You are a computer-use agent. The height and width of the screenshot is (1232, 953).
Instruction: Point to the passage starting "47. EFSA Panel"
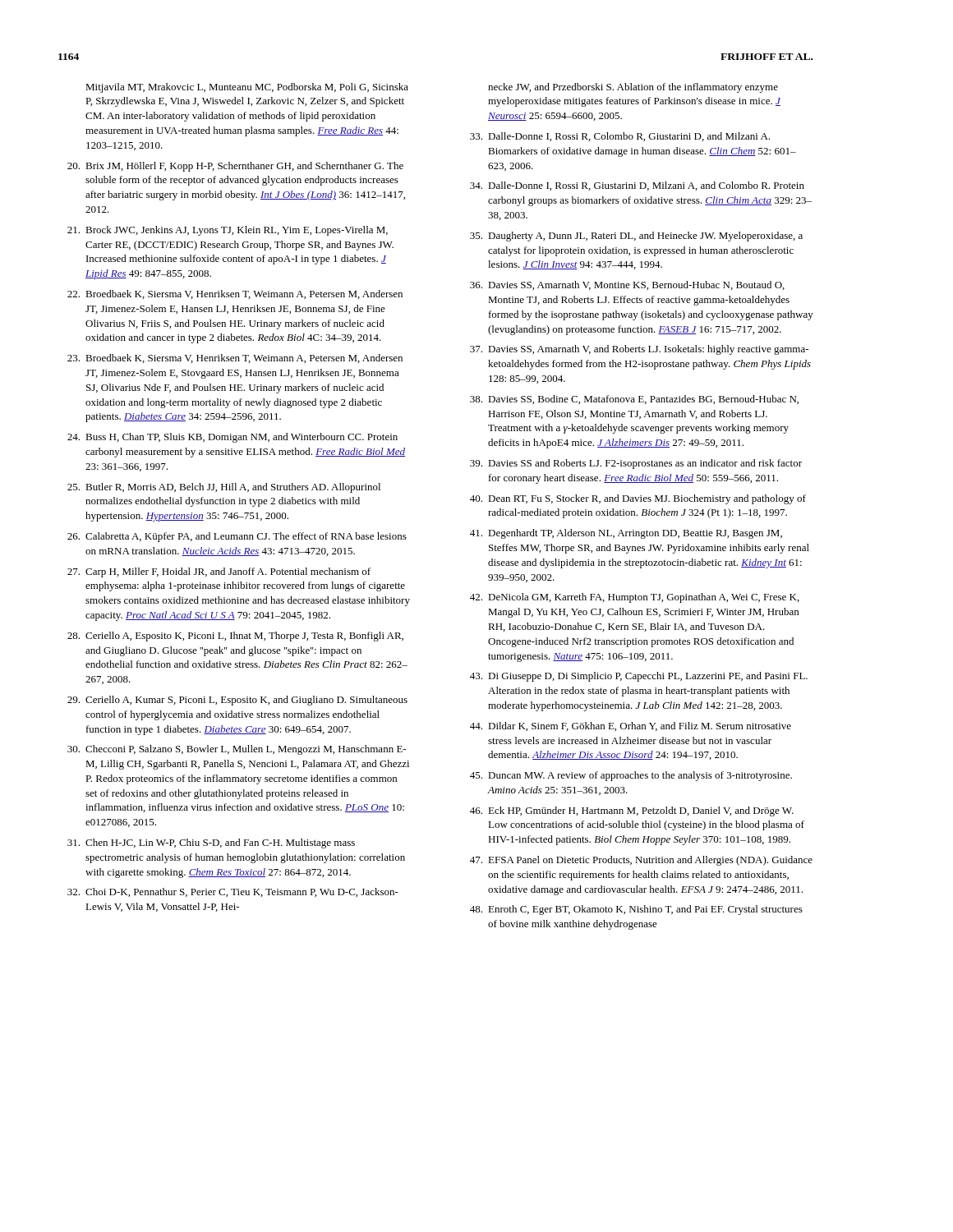coord(637,875)
